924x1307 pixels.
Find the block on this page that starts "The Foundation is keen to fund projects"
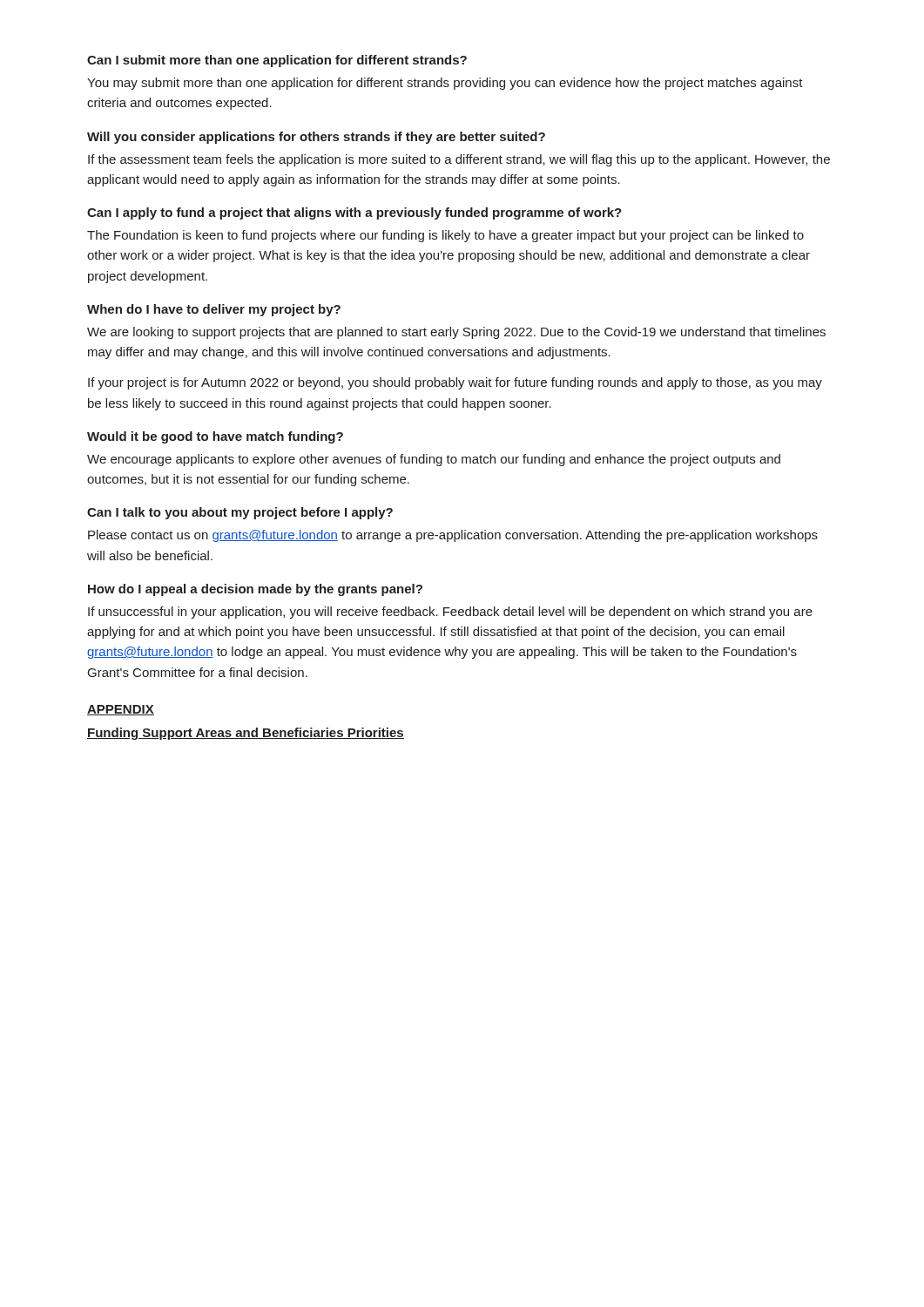tap(449, 255)
